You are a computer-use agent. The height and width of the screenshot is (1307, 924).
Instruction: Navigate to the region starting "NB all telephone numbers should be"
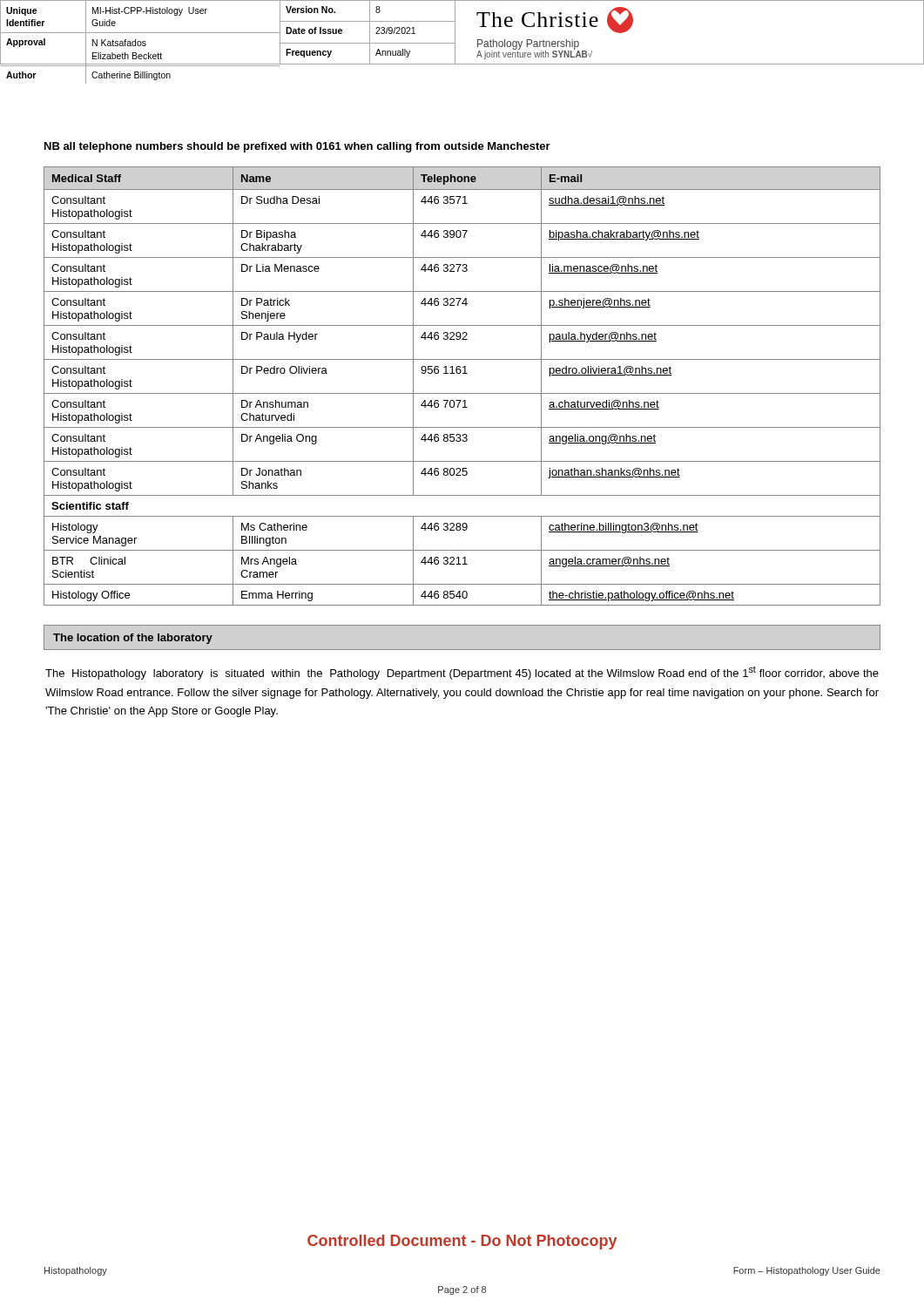coord(297,146)
